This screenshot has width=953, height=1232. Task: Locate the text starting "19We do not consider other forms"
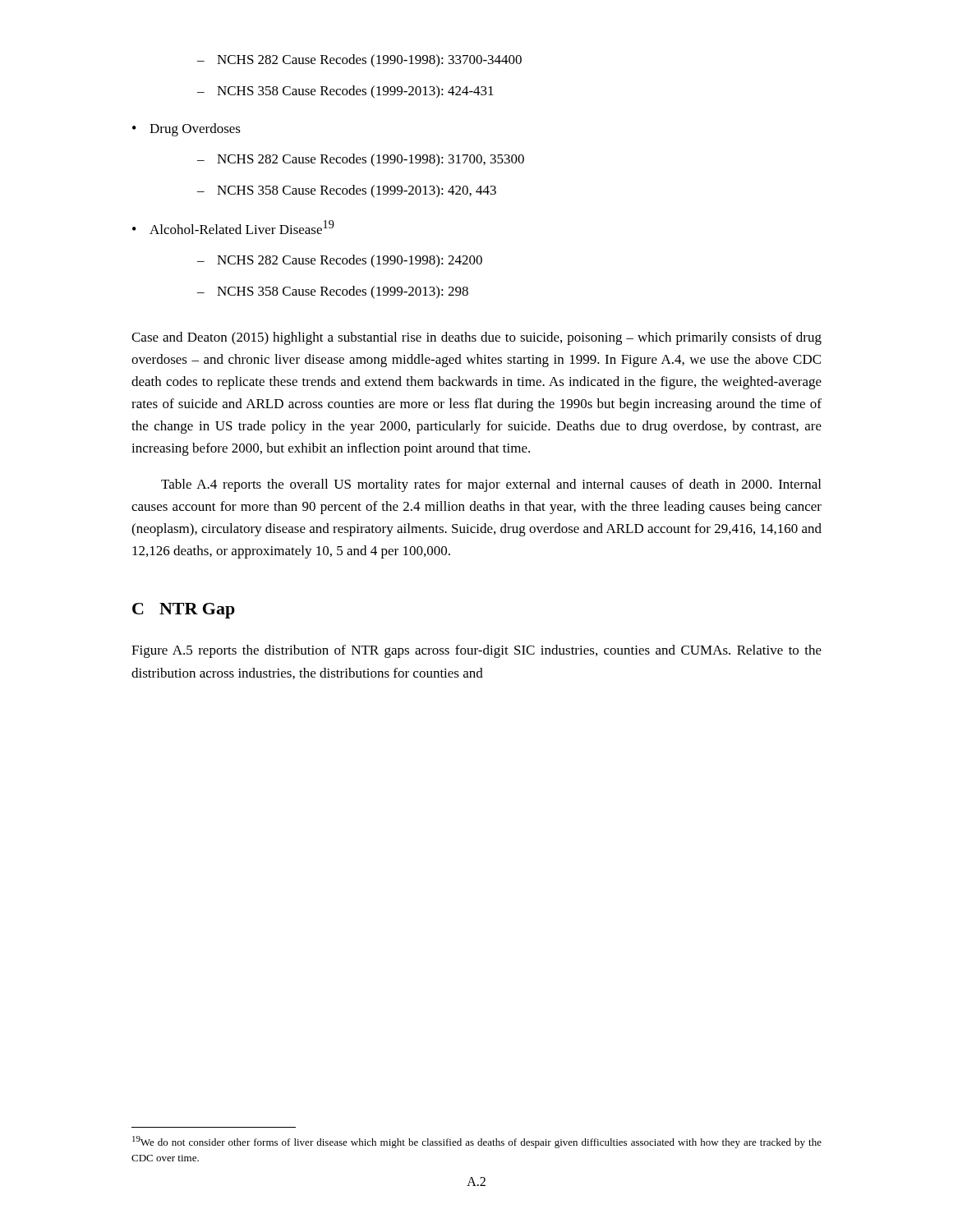click(x=476, y=1149)
